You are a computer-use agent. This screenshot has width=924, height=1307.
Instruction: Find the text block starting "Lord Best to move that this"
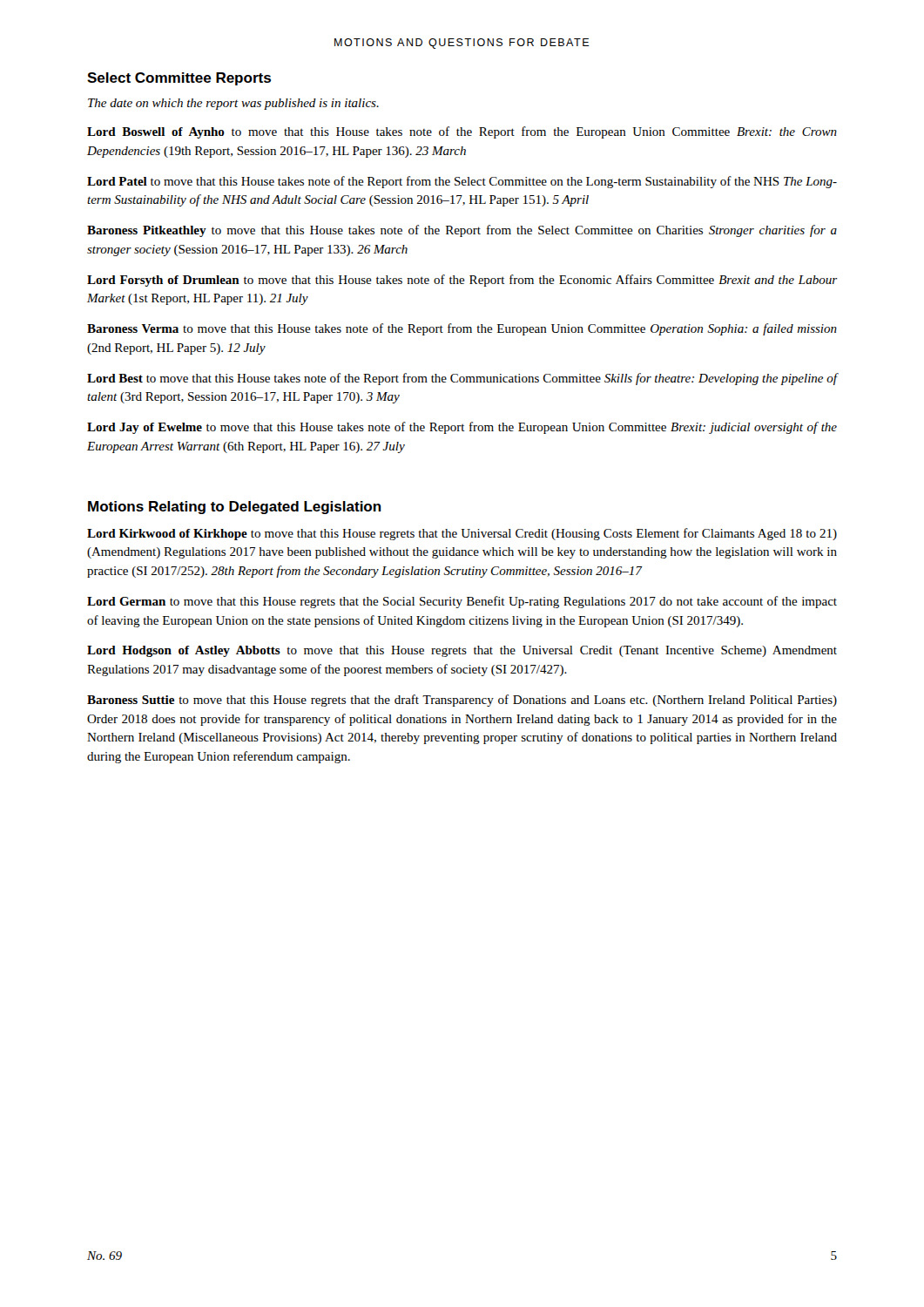[x=462, y=387]
